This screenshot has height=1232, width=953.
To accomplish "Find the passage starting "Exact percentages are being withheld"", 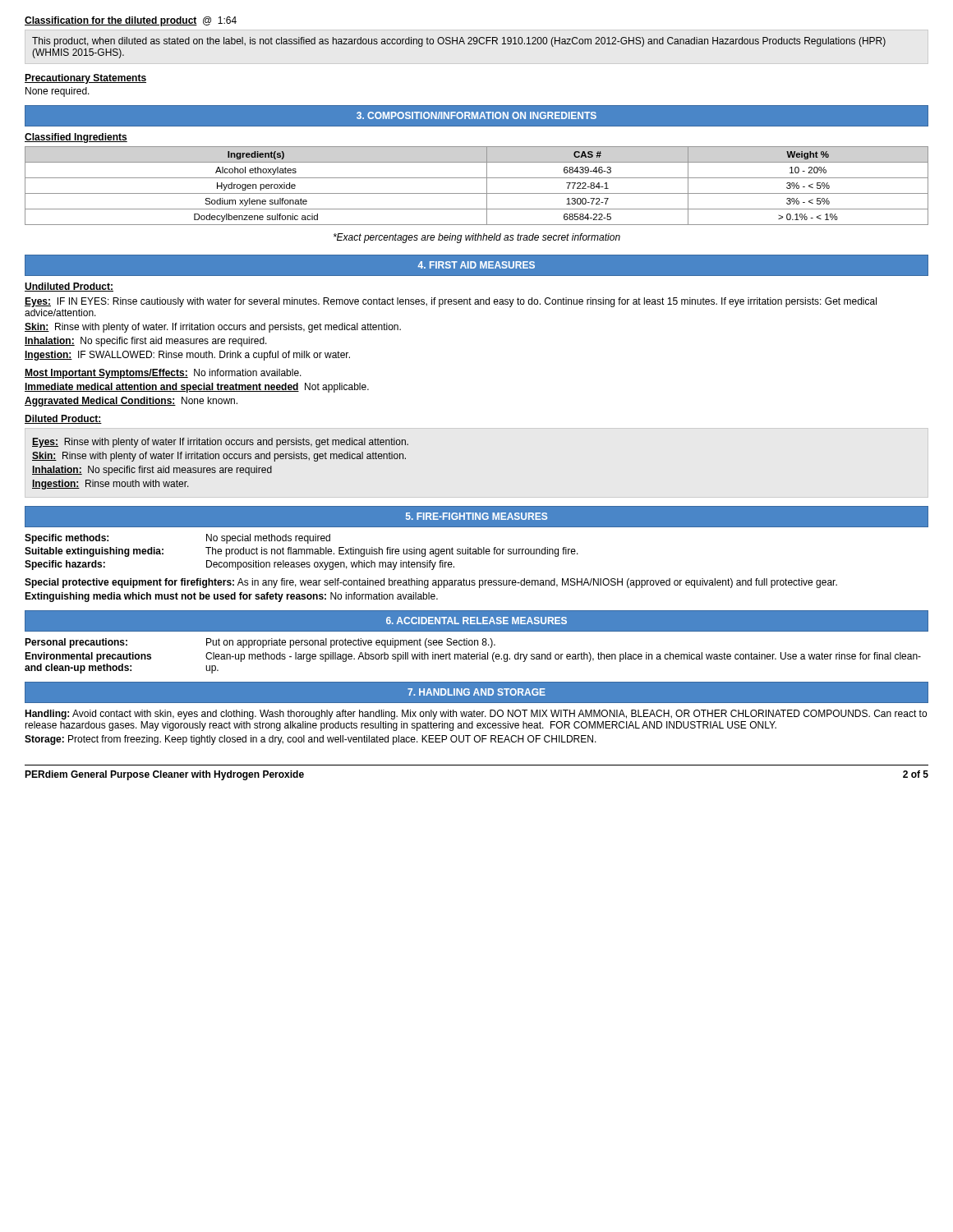I will pos(476,237).
